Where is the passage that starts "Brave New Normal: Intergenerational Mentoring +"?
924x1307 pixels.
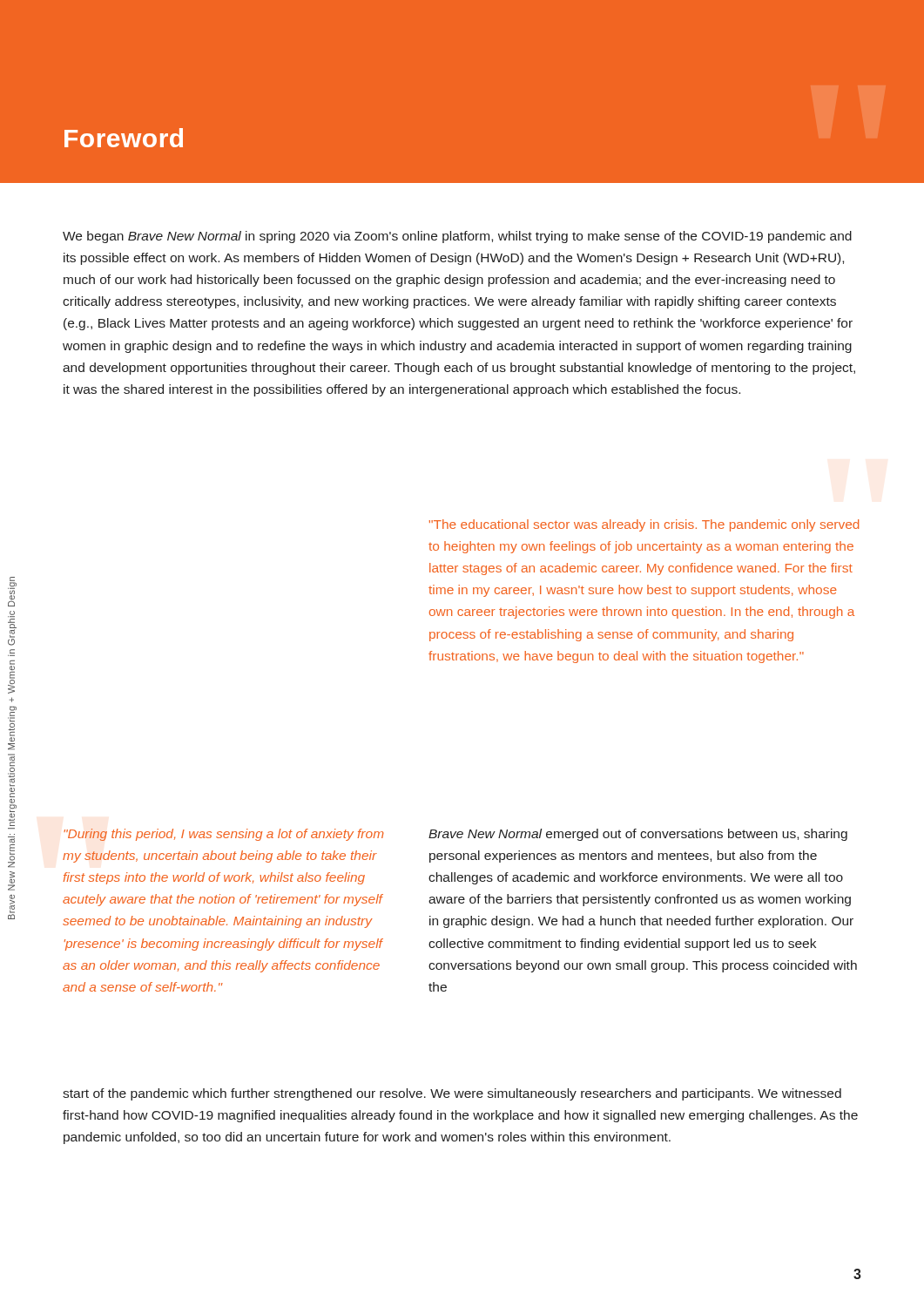tap(11, 748)
